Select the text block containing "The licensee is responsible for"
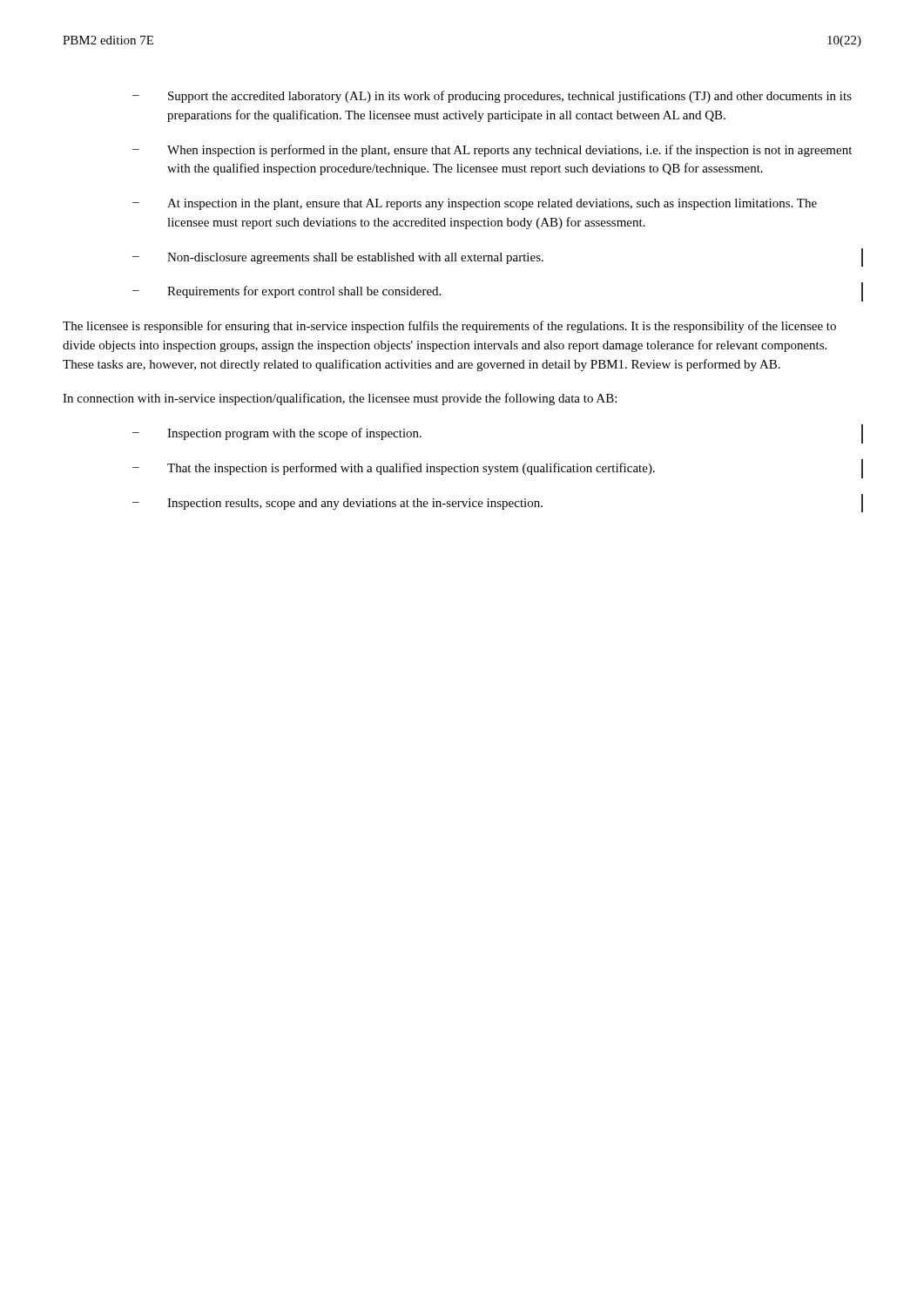This screenshot has width=924, height=1307. (450, 345)
